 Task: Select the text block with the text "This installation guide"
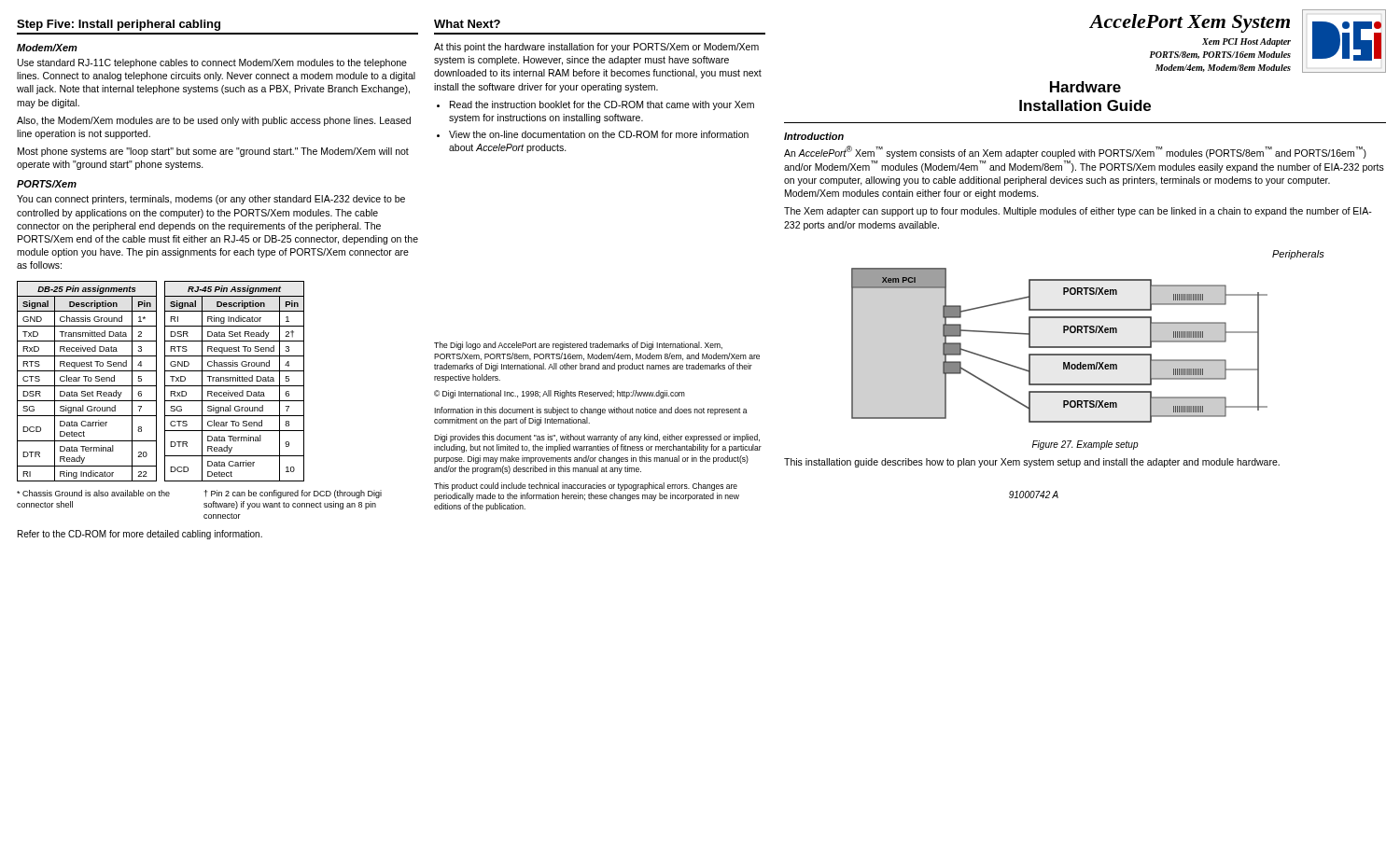pyautogui.click(x=1085, y=462)
